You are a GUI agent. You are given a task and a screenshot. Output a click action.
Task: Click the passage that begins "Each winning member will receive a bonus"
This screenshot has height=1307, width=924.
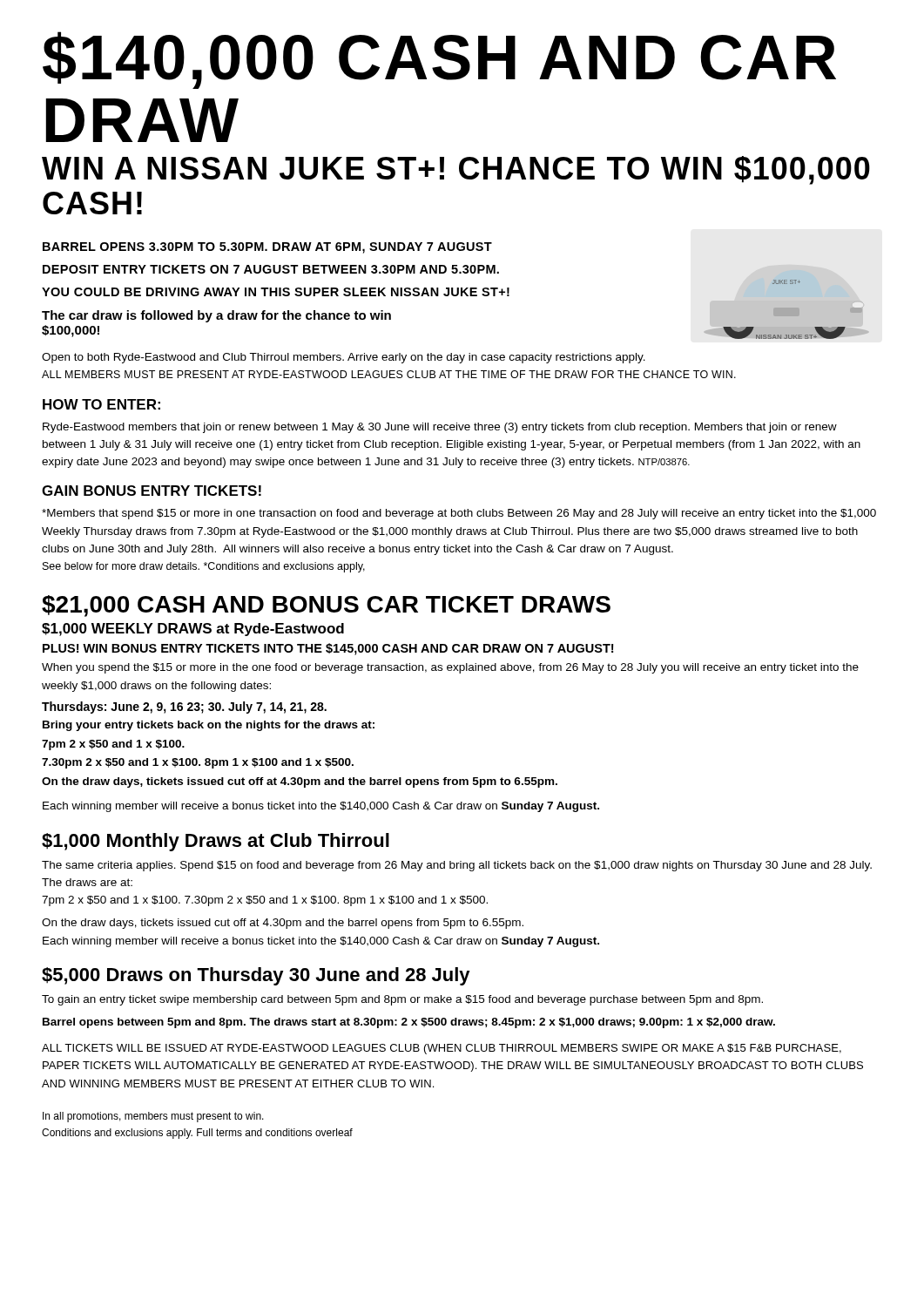[x=321, y=806]
